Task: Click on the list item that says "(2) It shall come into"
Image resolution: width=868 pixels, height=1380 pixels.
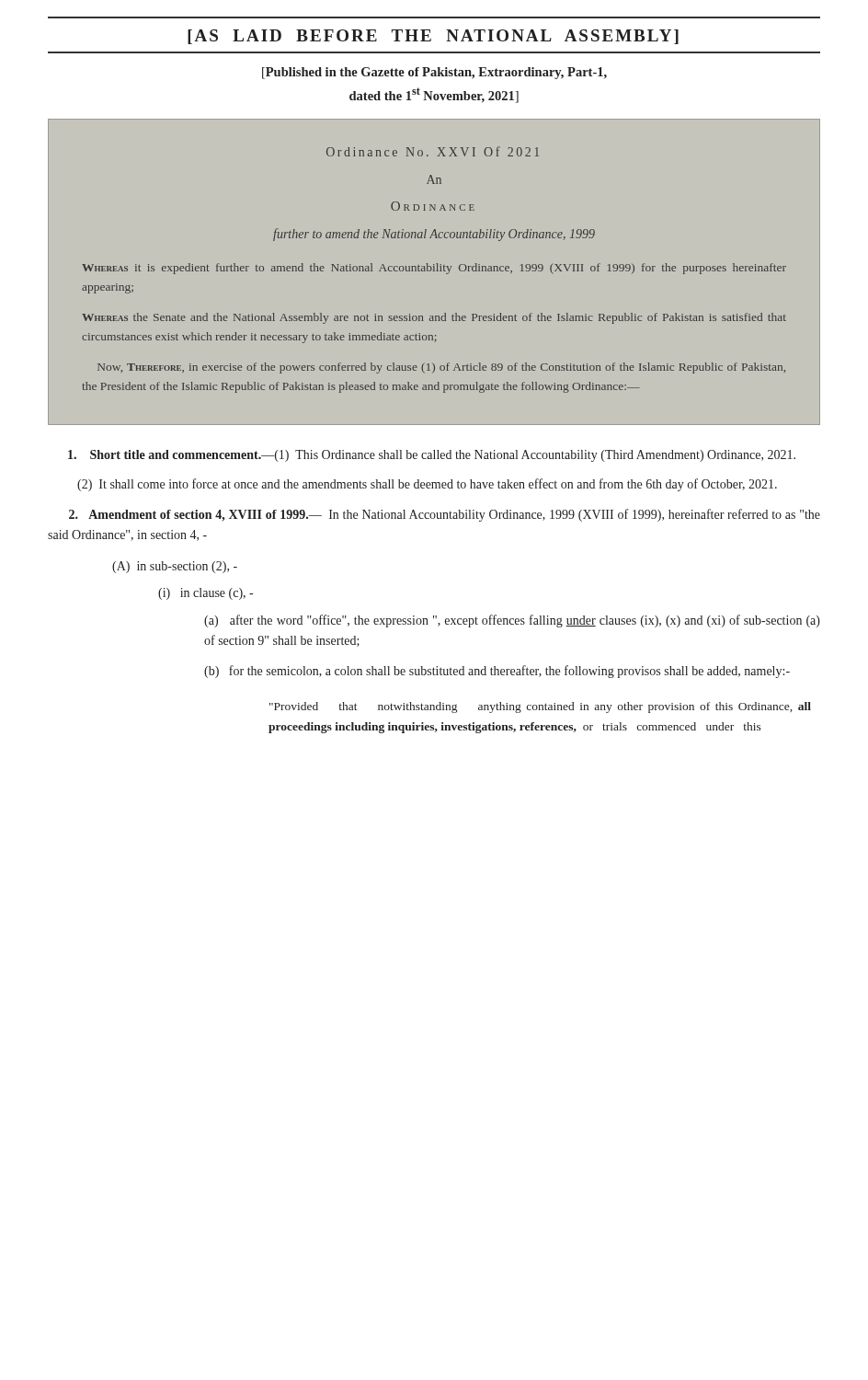Action: coord(427,484)
